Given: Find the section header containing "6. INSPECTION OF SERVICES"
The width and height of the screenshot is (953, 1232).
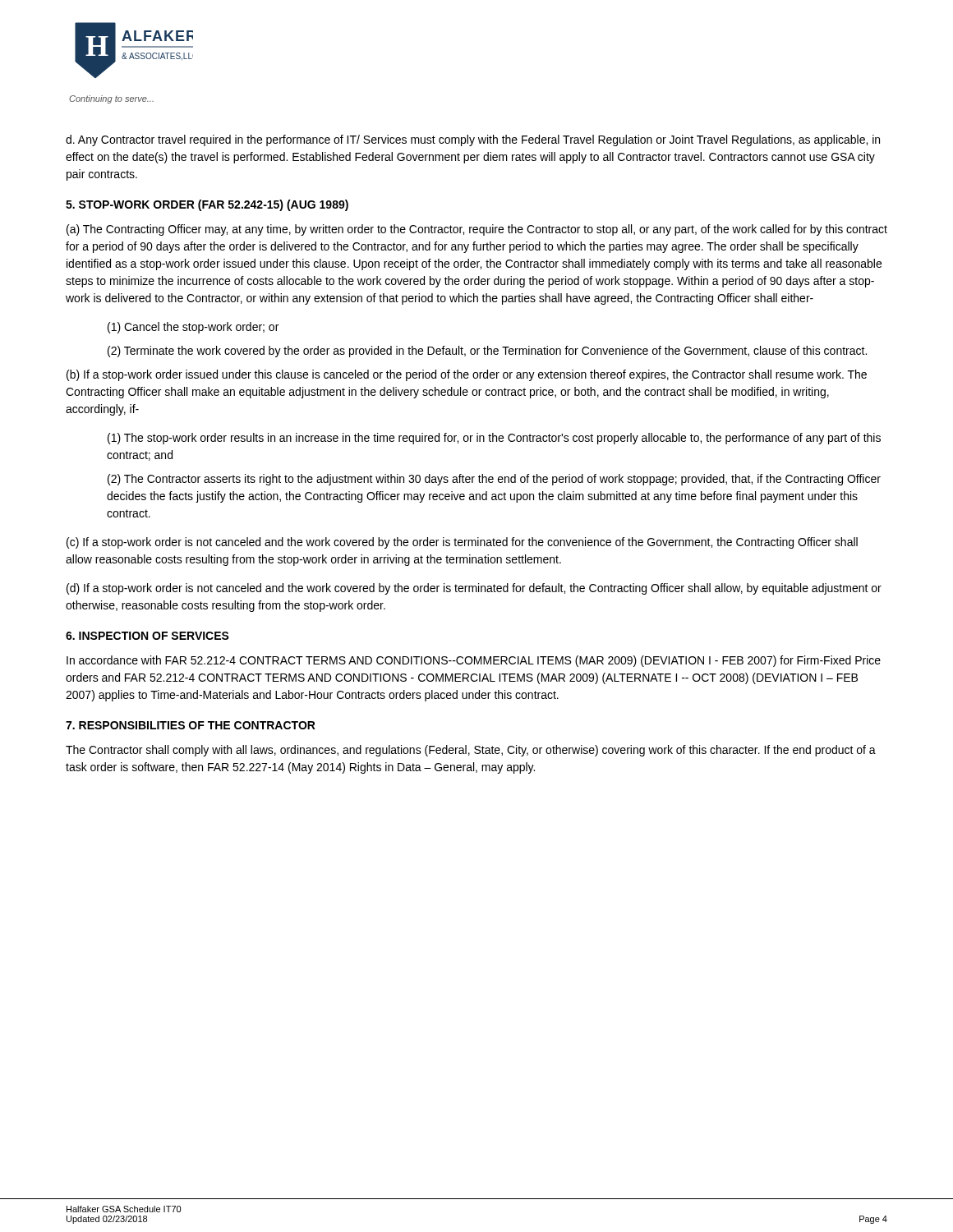Looking at the screenshot, I should pyautogui.click(x=147, y=636).
